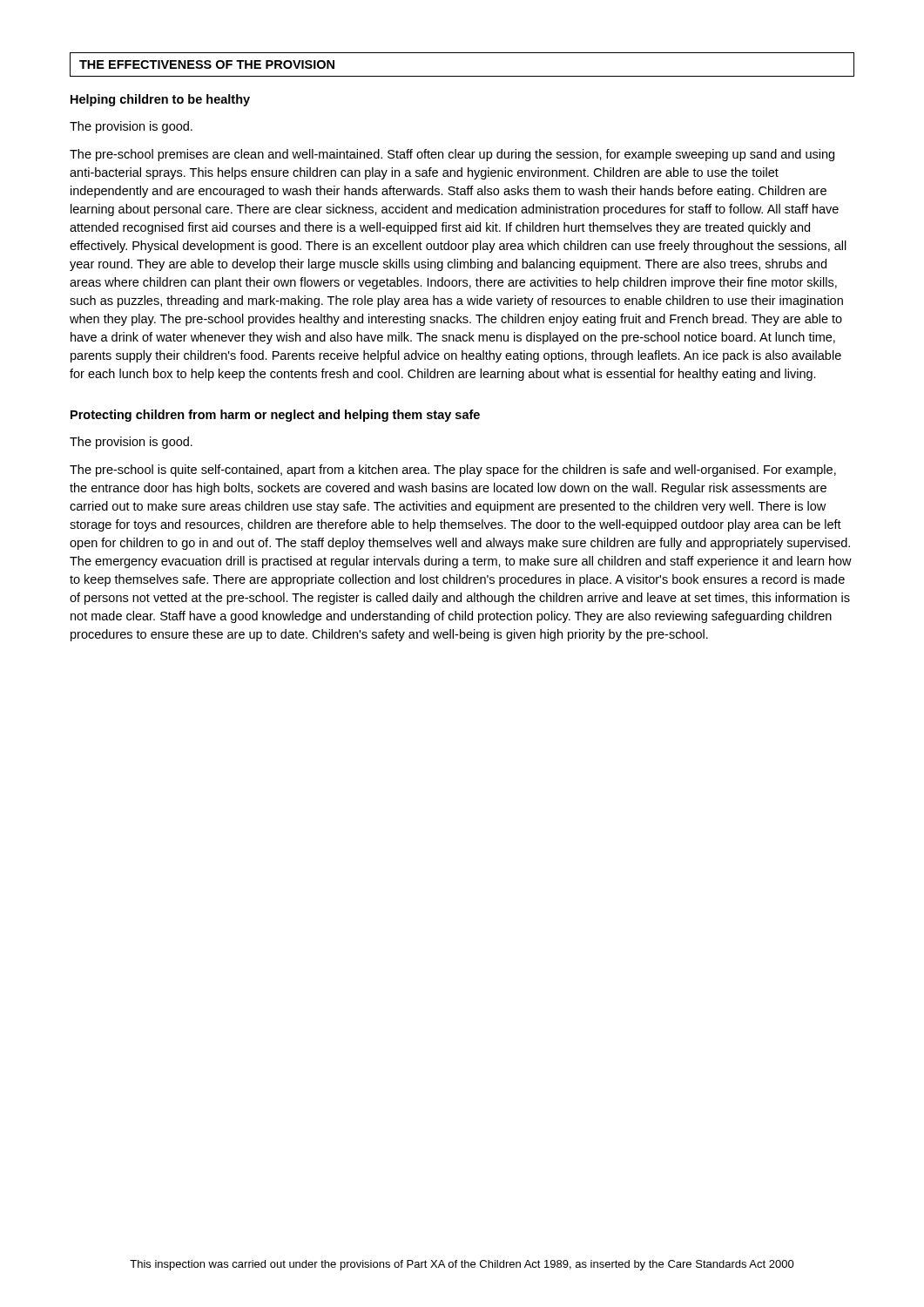Viewport: 924px width, 1307px height.
Task: Point to the element starting "Protecting children from harm or neglect"
Action: (462, 415)
